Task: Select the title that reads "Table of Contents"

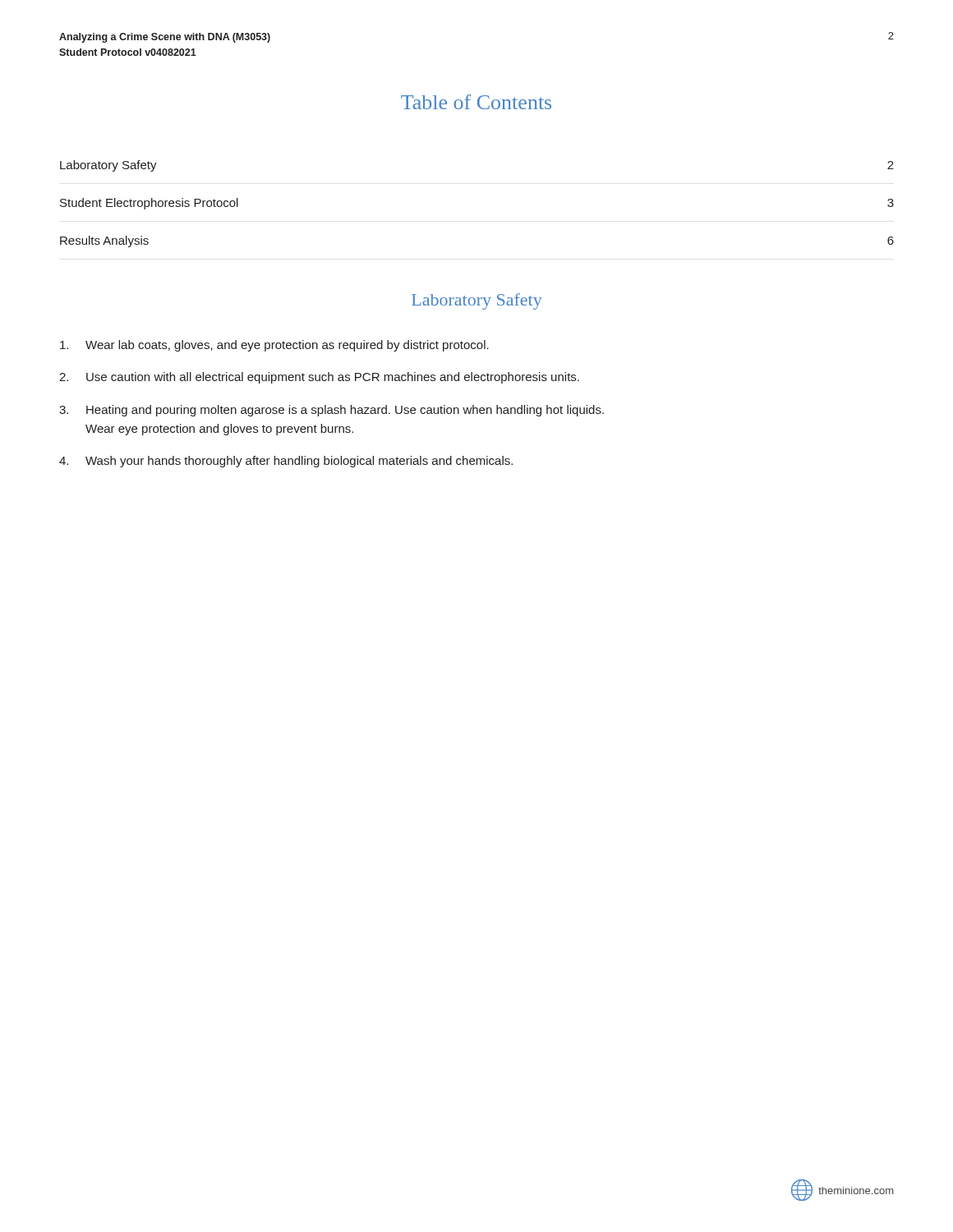Action: [x=476, y=103]
